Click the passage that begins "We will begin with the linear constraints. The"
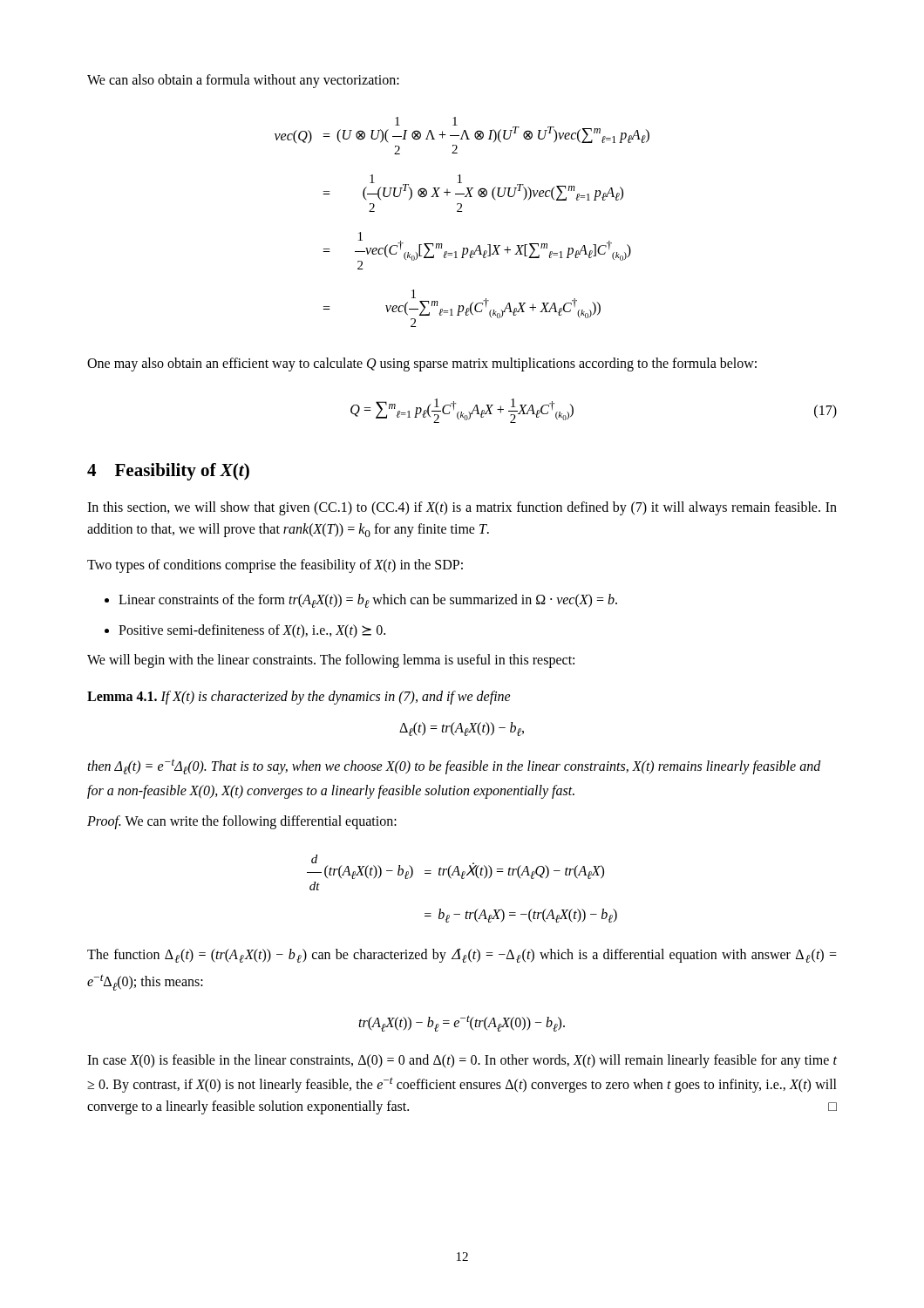 pyautogui.click(x=331, y=660)
